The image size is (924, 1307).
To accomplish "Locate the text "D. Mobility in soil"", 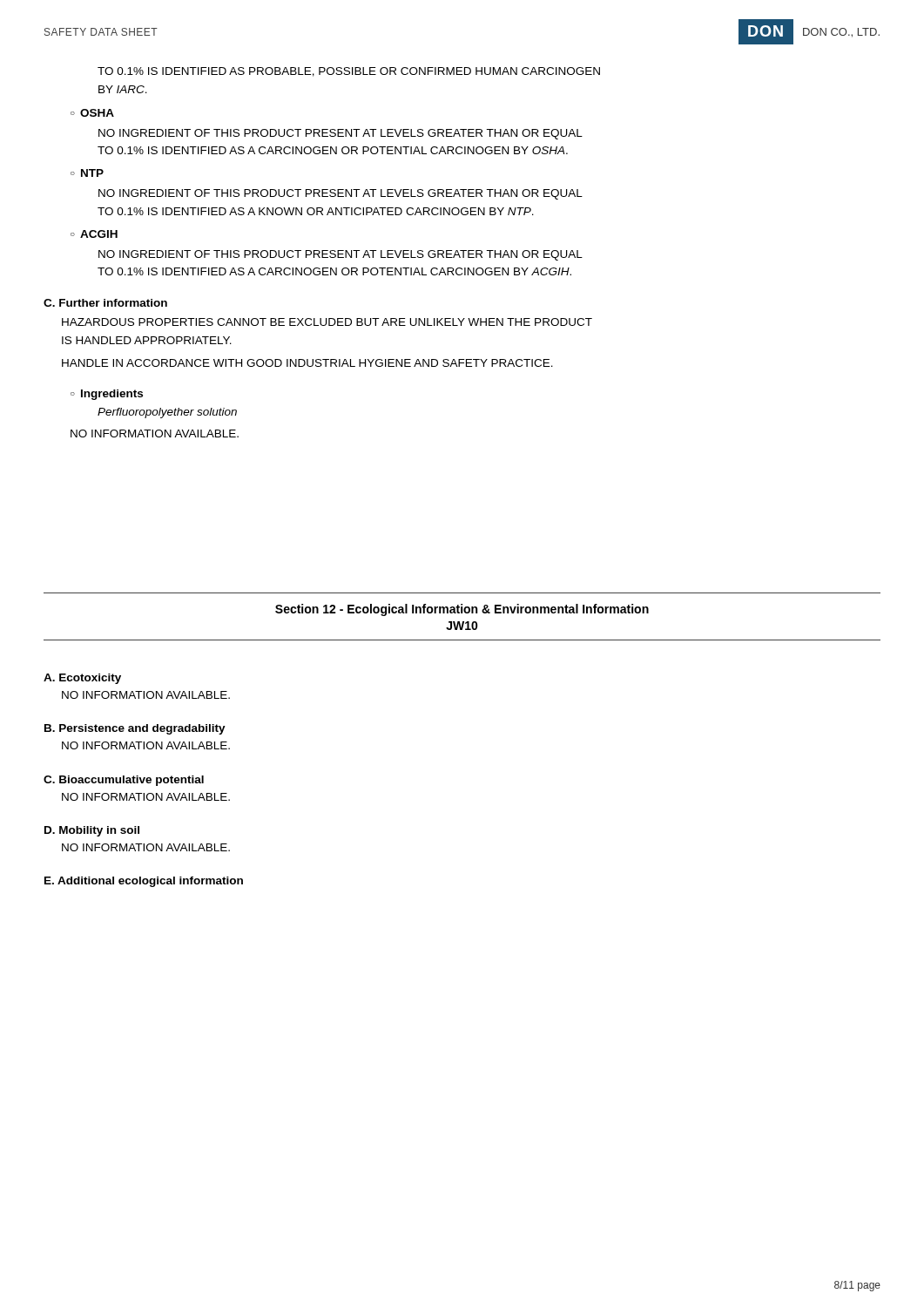I will pyautogui.click(x=92, y=830).
